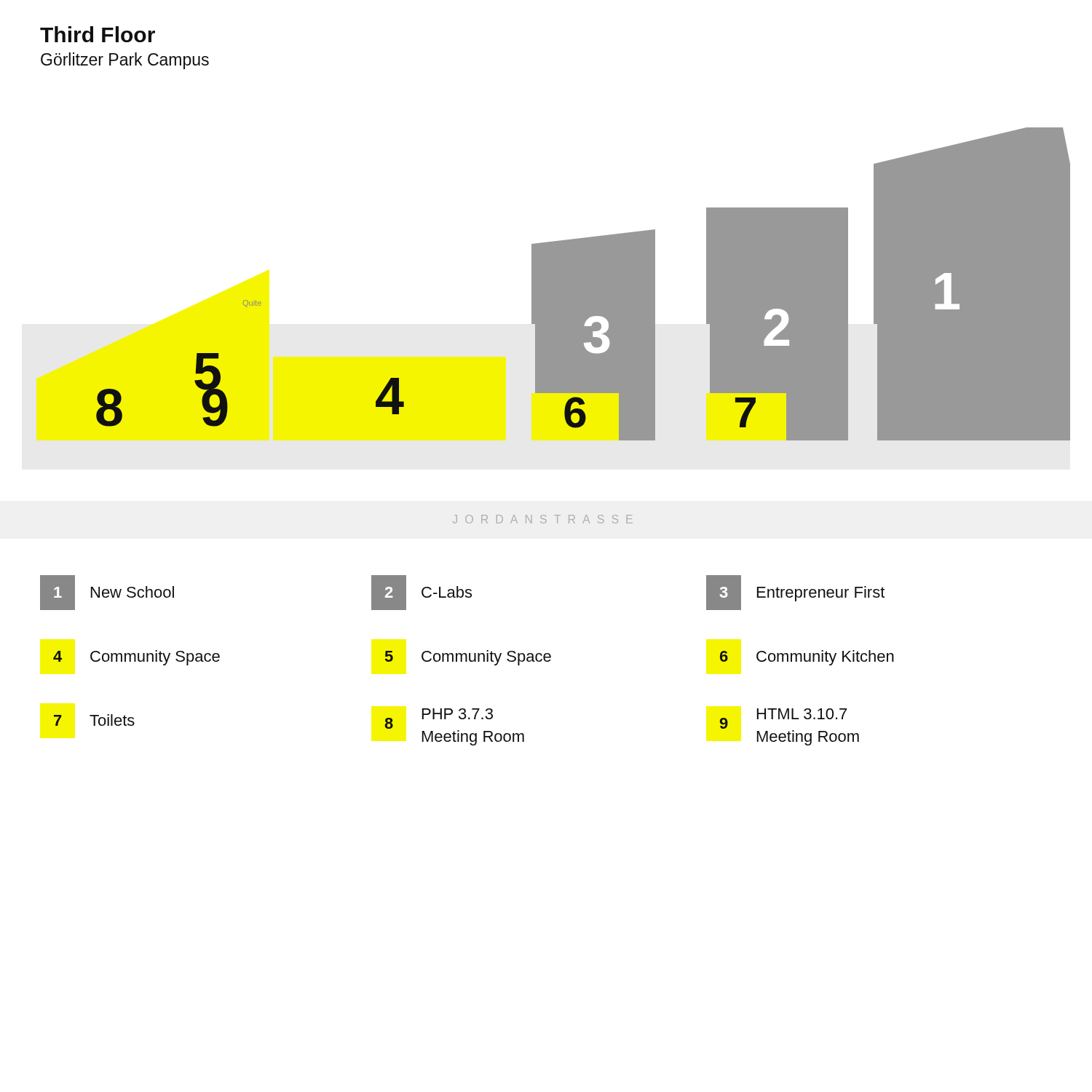Locate the list item that reads "8 PHP 3.7.3Meeting Room"
This screenshot has height=1092, width=1092.
point(448,726)
